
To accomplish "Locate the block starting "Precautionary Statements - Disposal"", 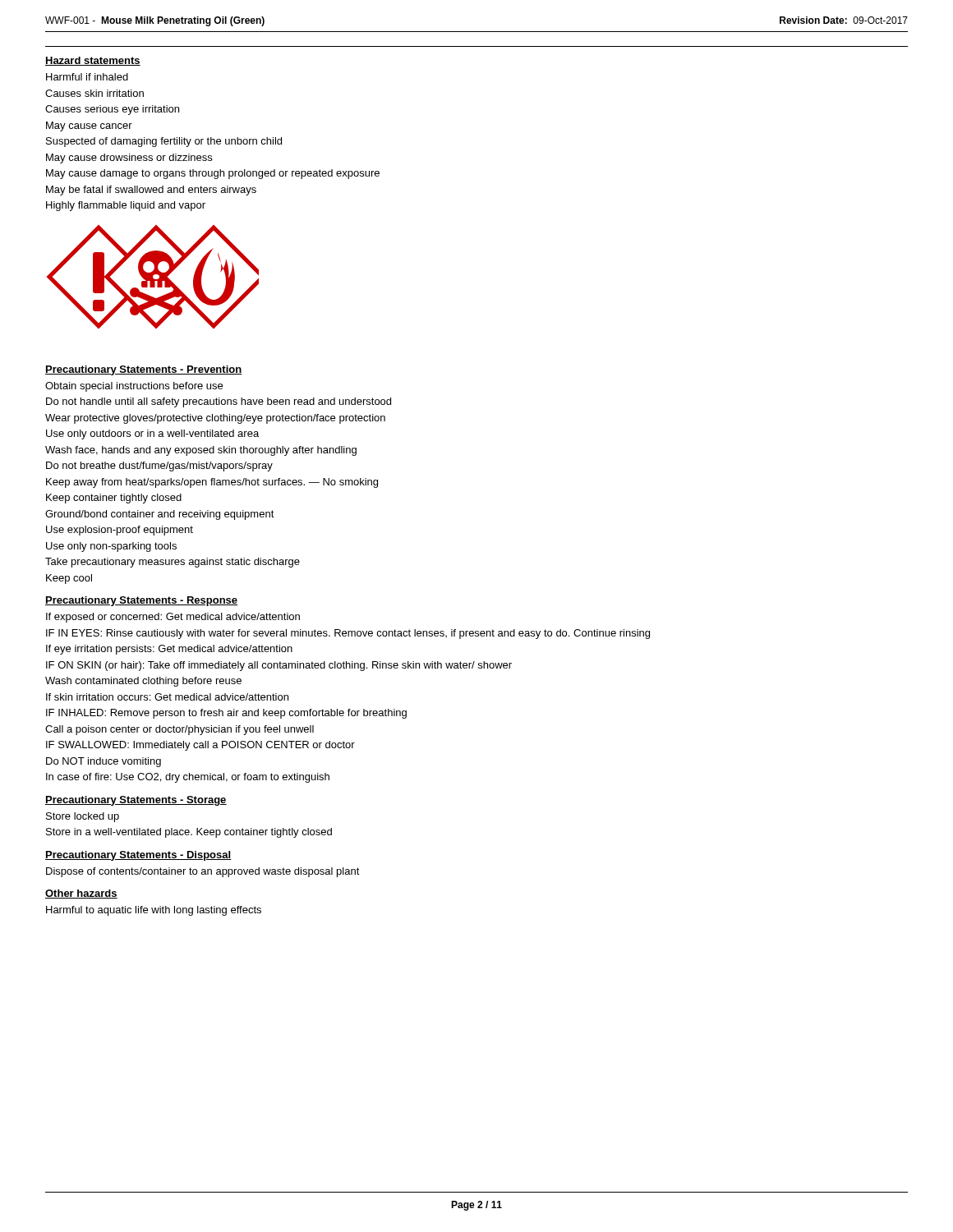I will pyautogui.click(x=138, y=854).
